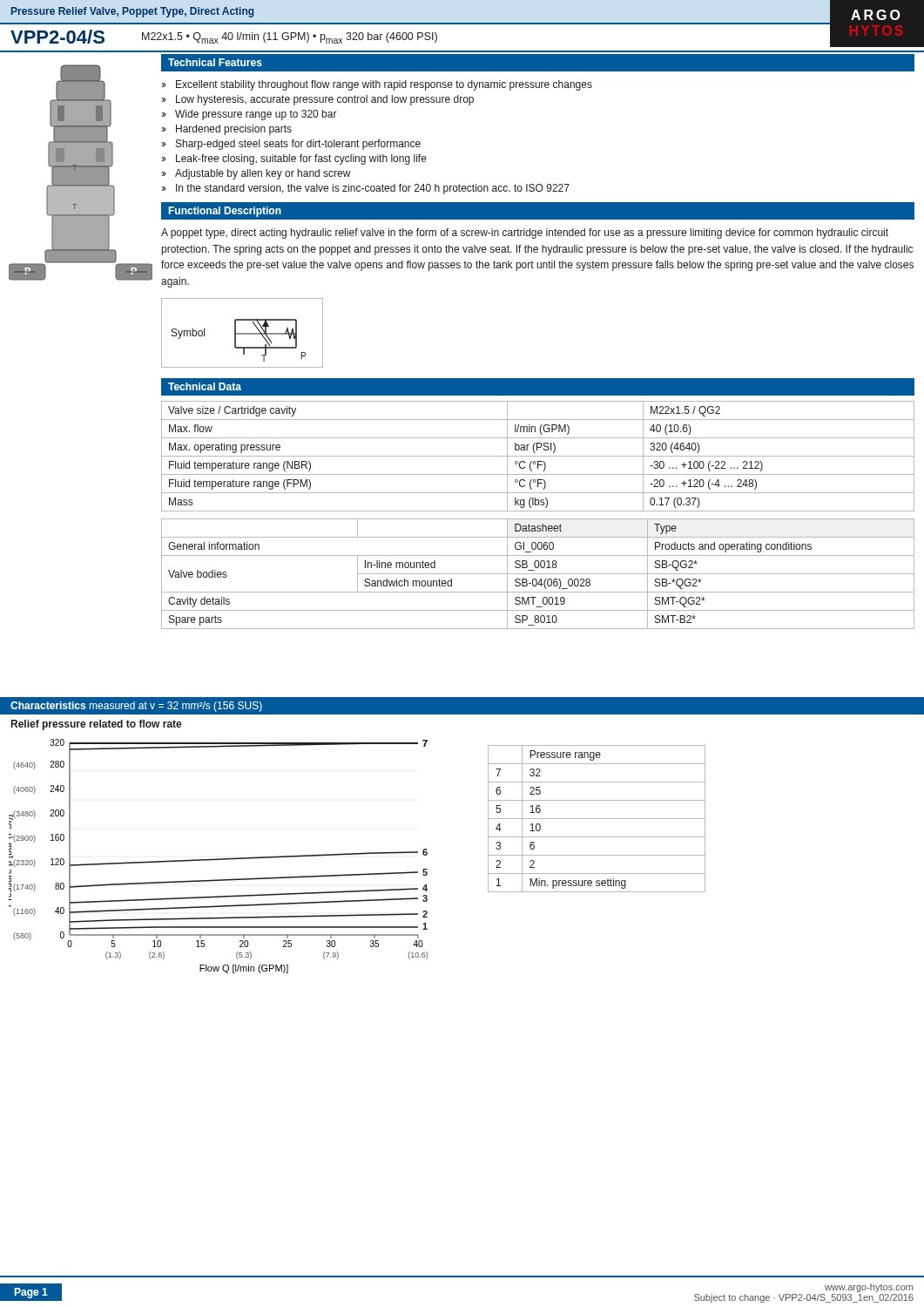The width and height of the screenshot is (924, 1307).
Task: Select the photo
Action: click(81, 183)
